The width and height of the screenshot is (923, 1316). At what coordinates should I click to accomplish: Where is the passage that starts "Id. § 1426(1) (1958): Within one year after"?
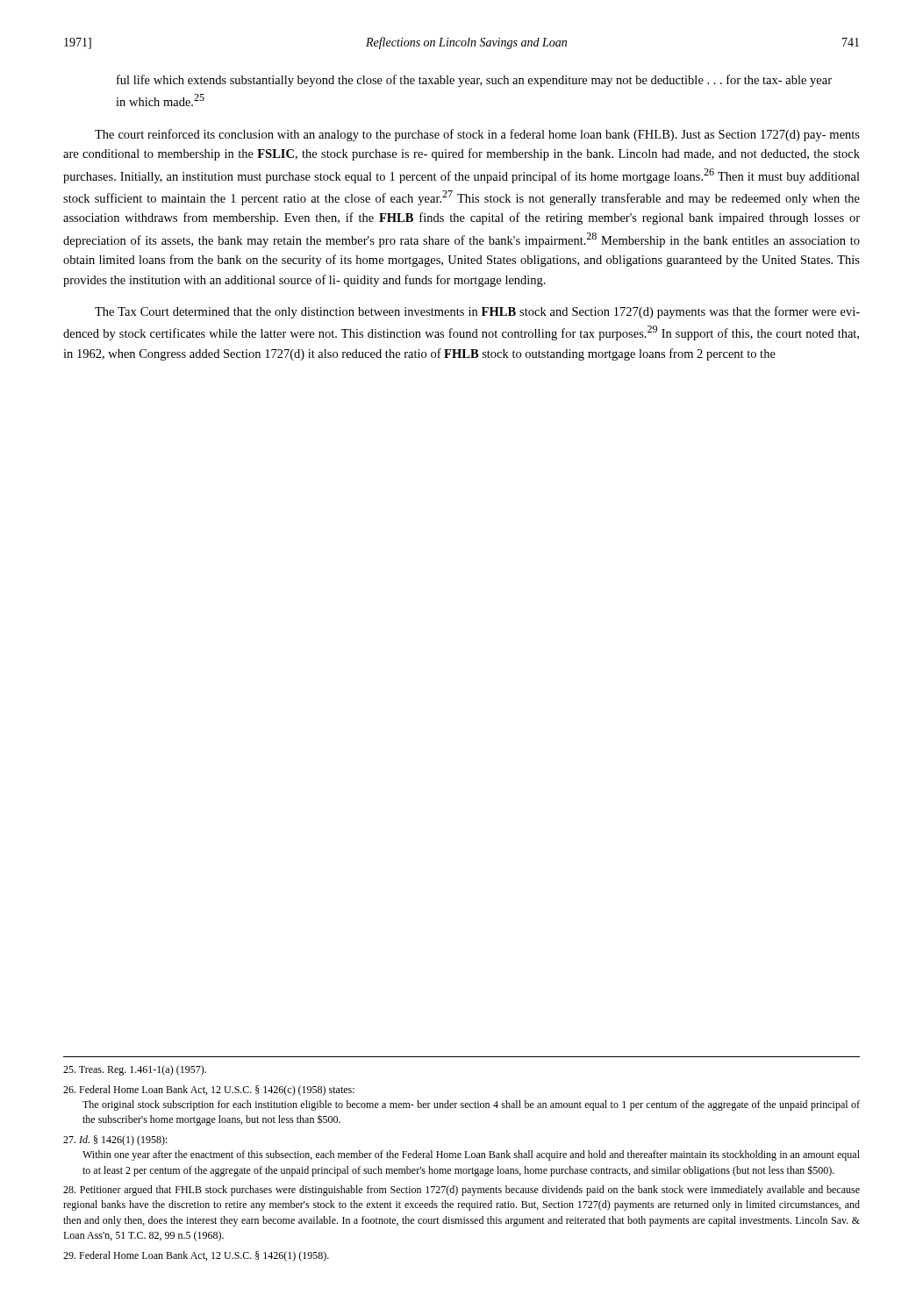[x=462, y=1156]
